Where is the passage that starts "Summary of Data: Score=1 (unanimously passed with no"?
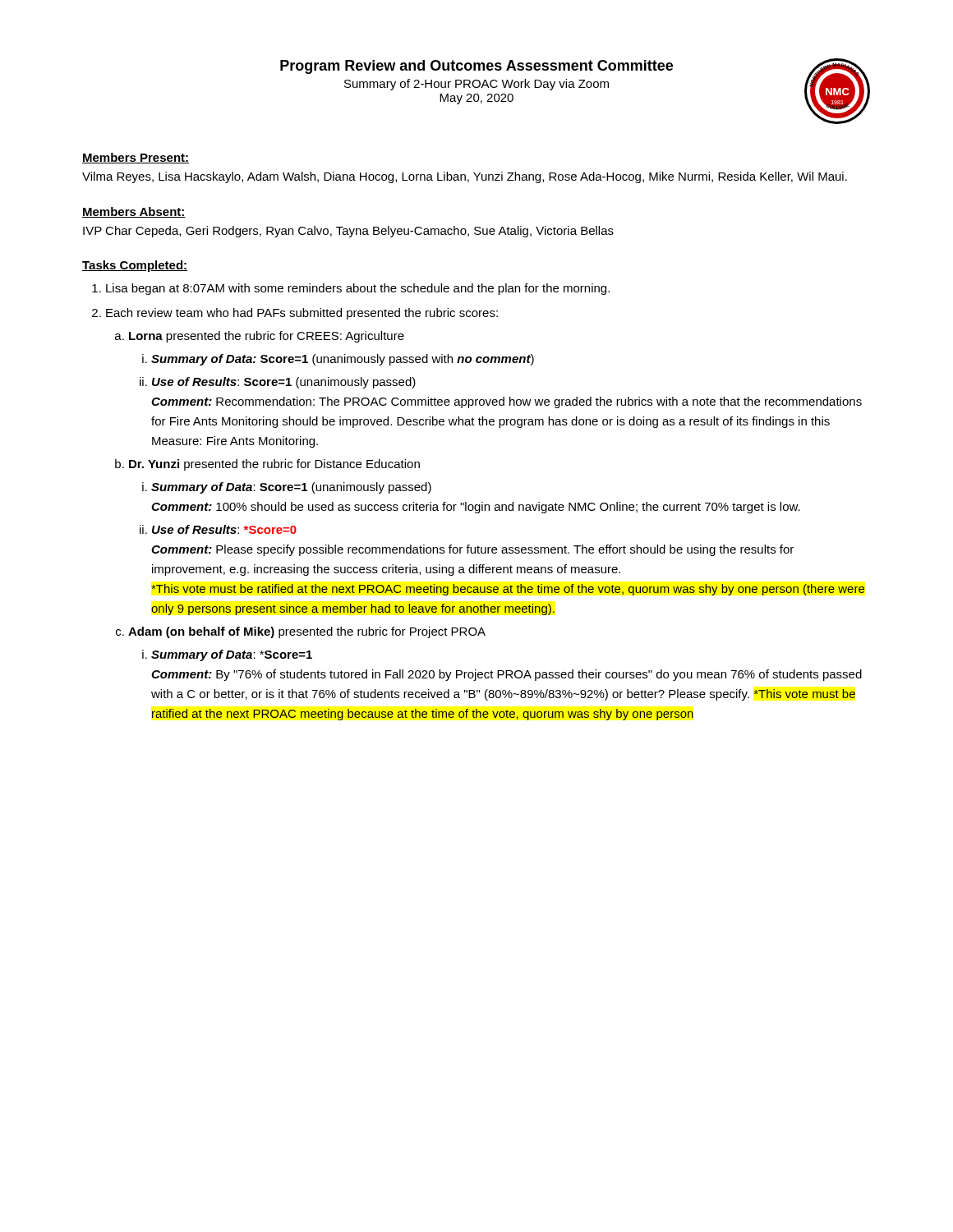953x1232 pixels. tap(343, 359)
